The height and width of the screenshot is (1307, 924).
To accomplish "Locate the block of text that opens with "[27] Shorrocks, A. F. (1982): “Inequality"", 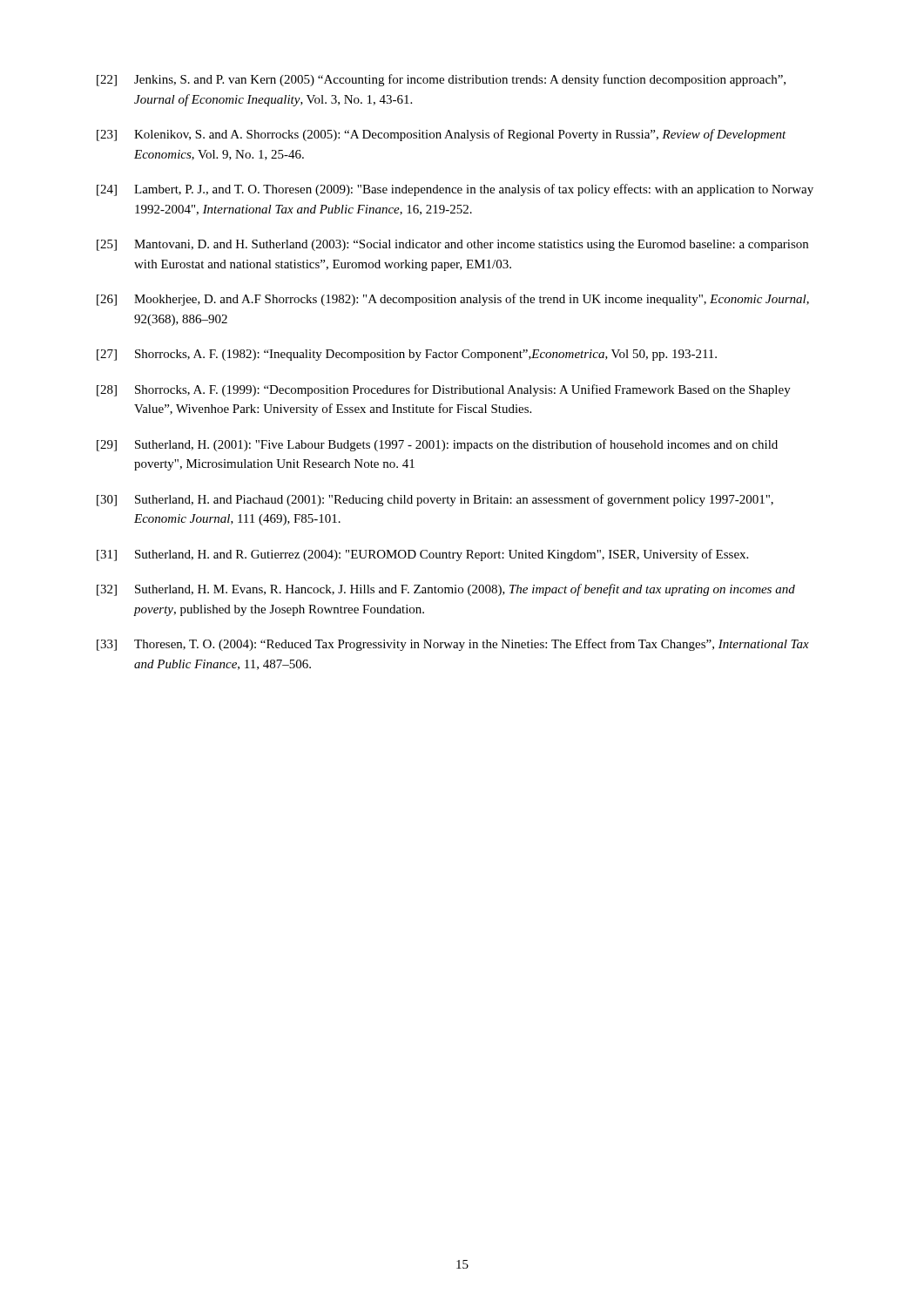I will point(462,354).
